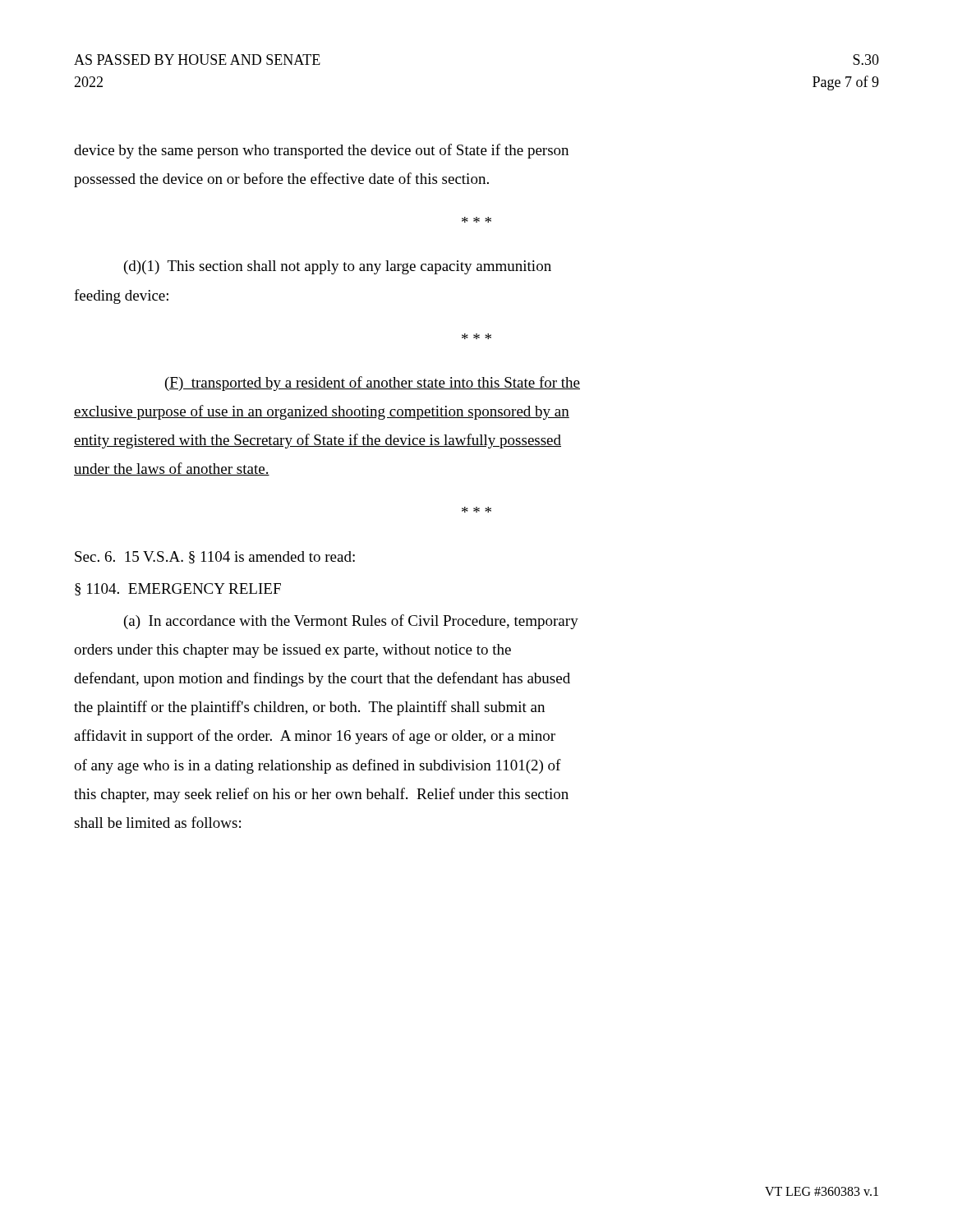Point to the text starting "under the laws of"
953x1232 pixels.
[171, 469]
